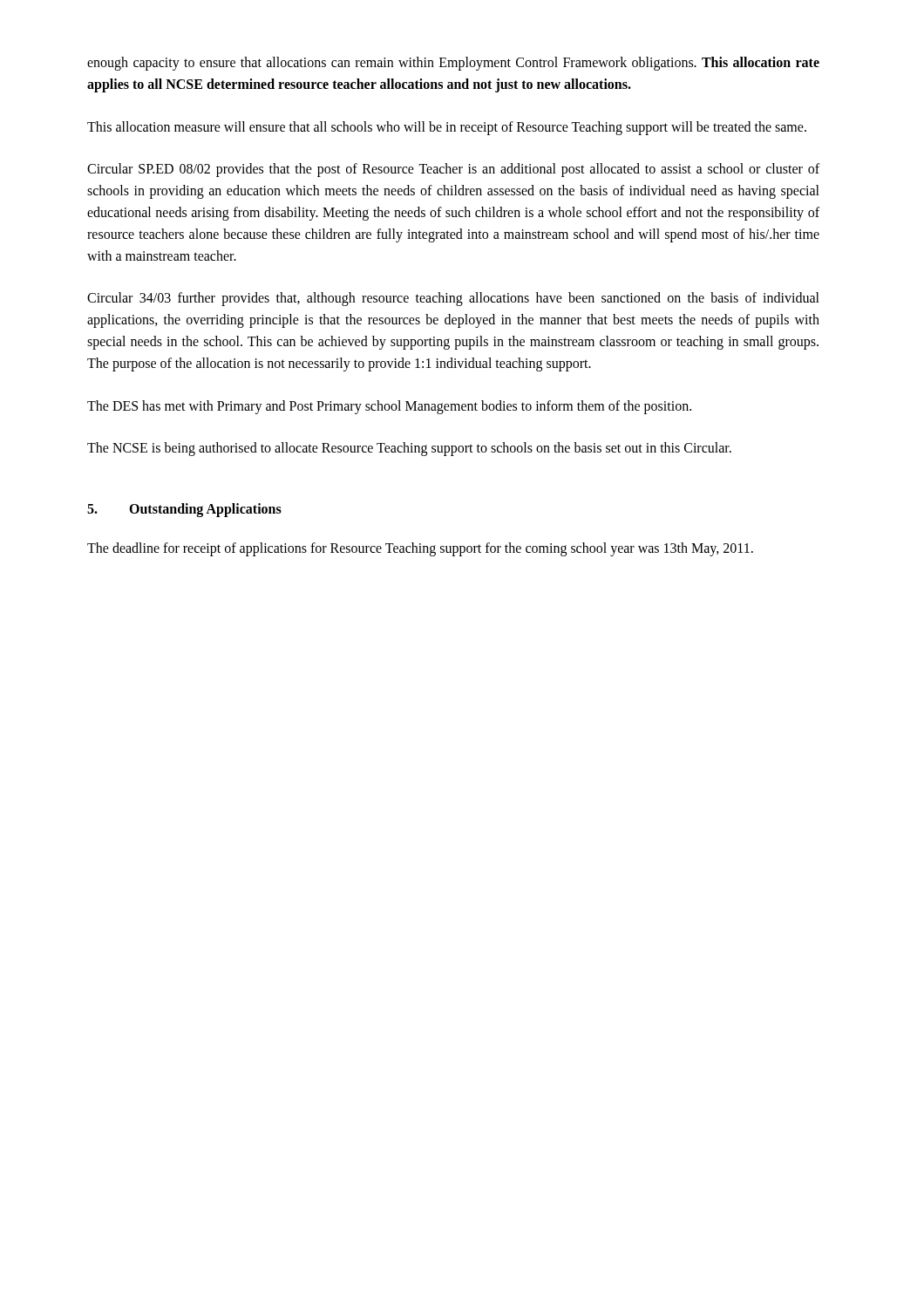Viewport: 924px width, 1308px height.
Task: Locate the text starting "The deadline for"
Action: click(x=420, y=548)
